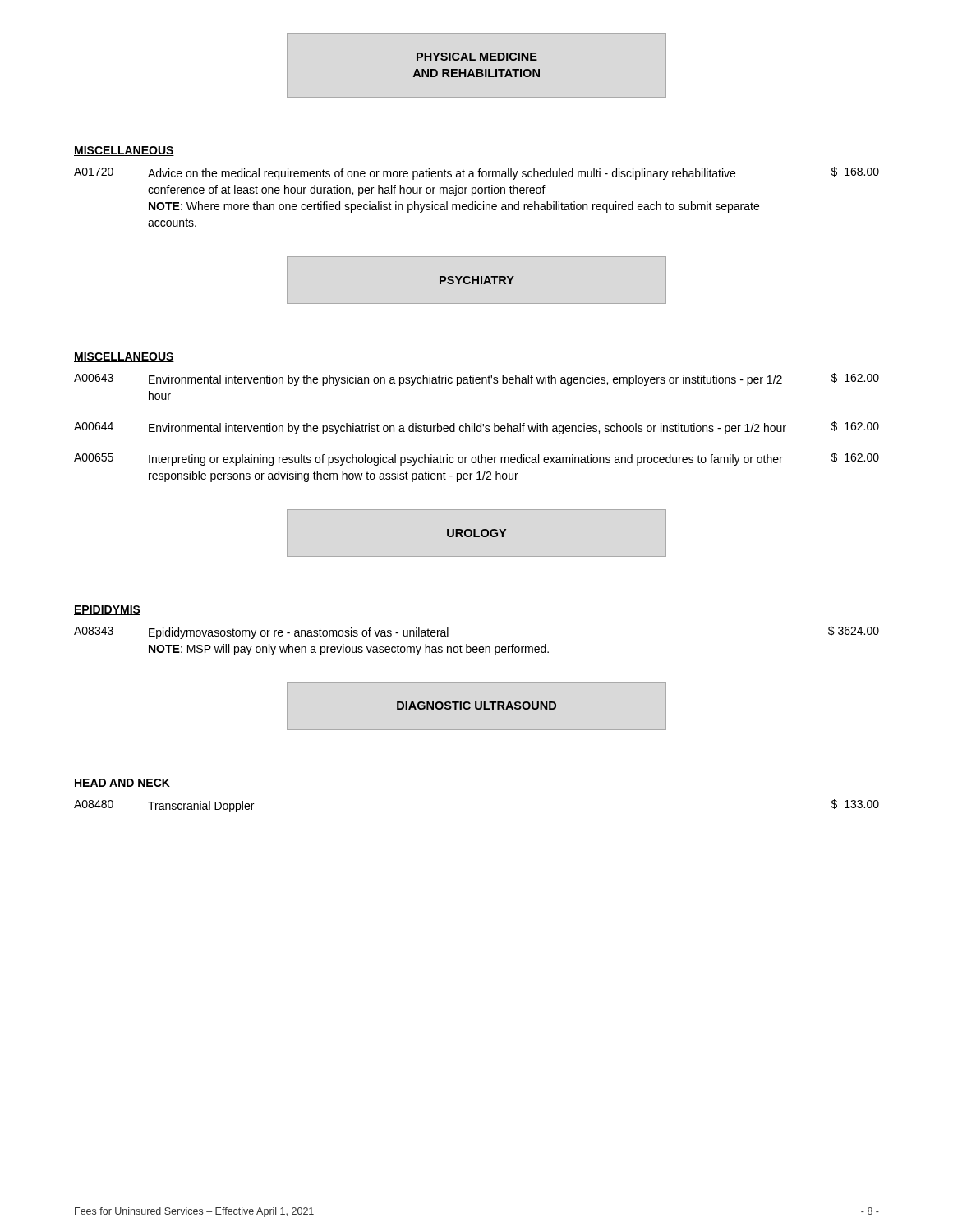953x1232 pixels.
Task: Select the list item that says "A00644 Environmental intervention"
Action: pyautogui.click(x=476, y=428)
